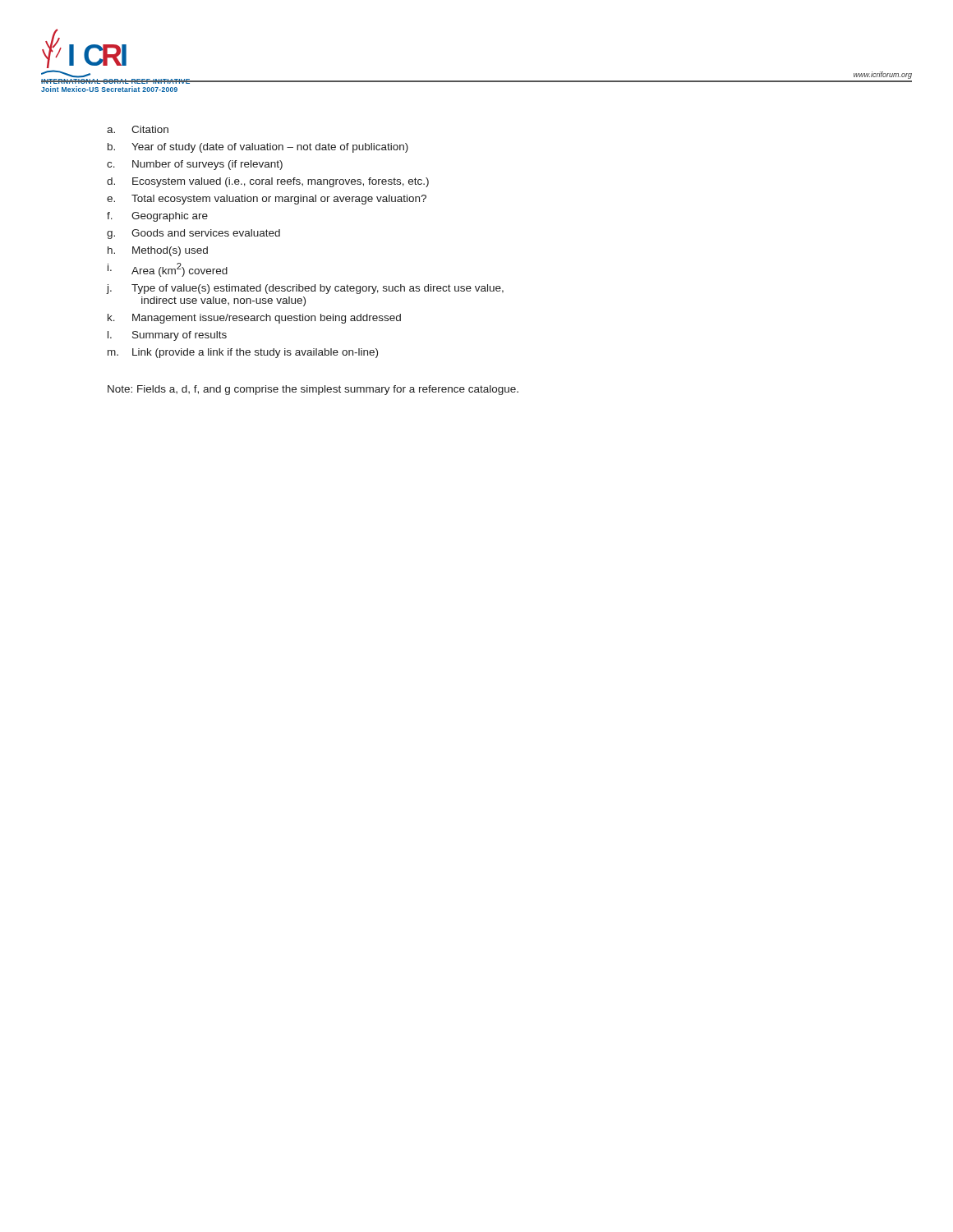This screenshot has height=1232, width=953.
Task: Find the list item with the text "a. Citation"
Action: coord(138,129)
